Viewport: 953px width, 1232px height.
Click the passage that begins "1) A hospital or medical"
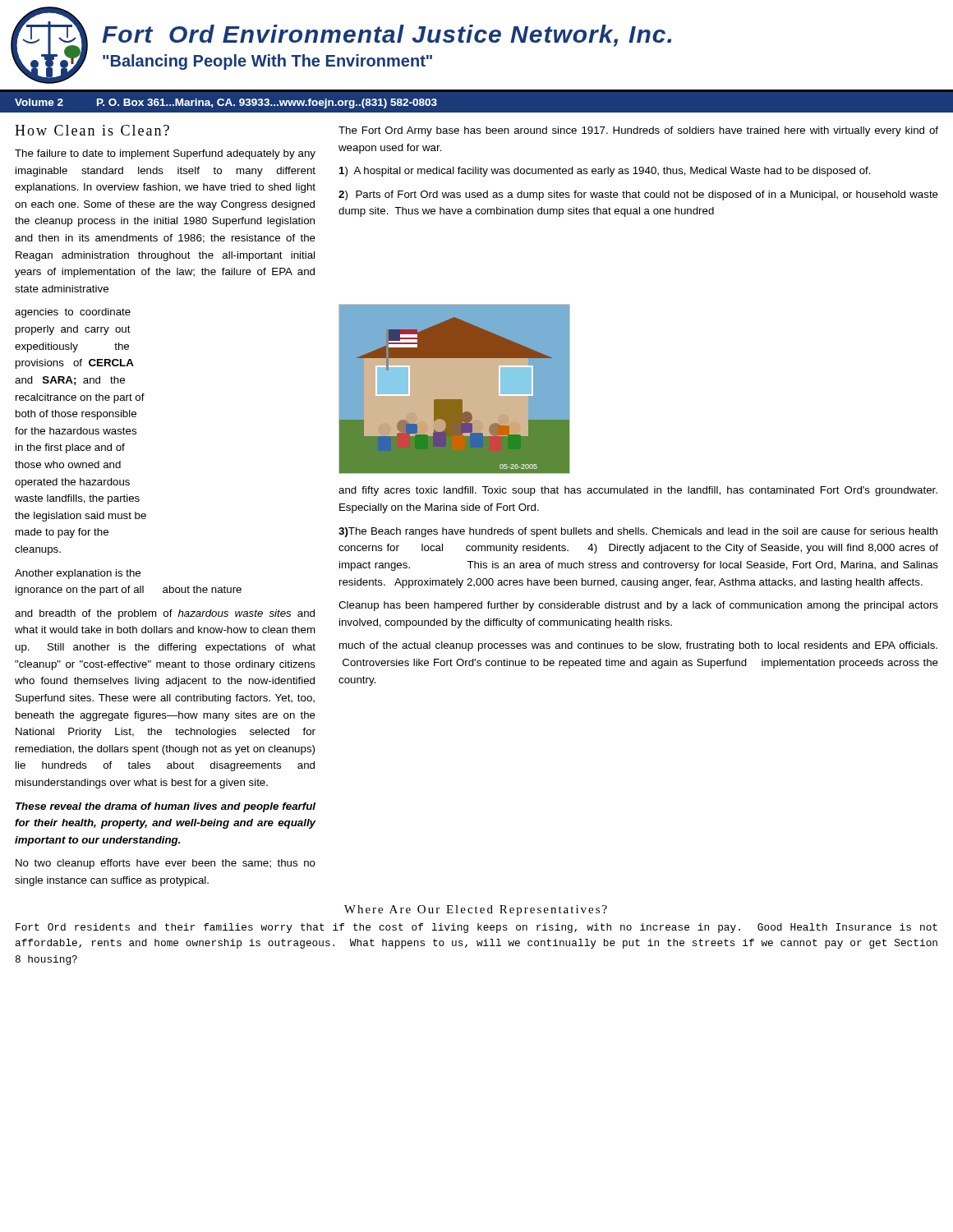(x=605, y=171)
